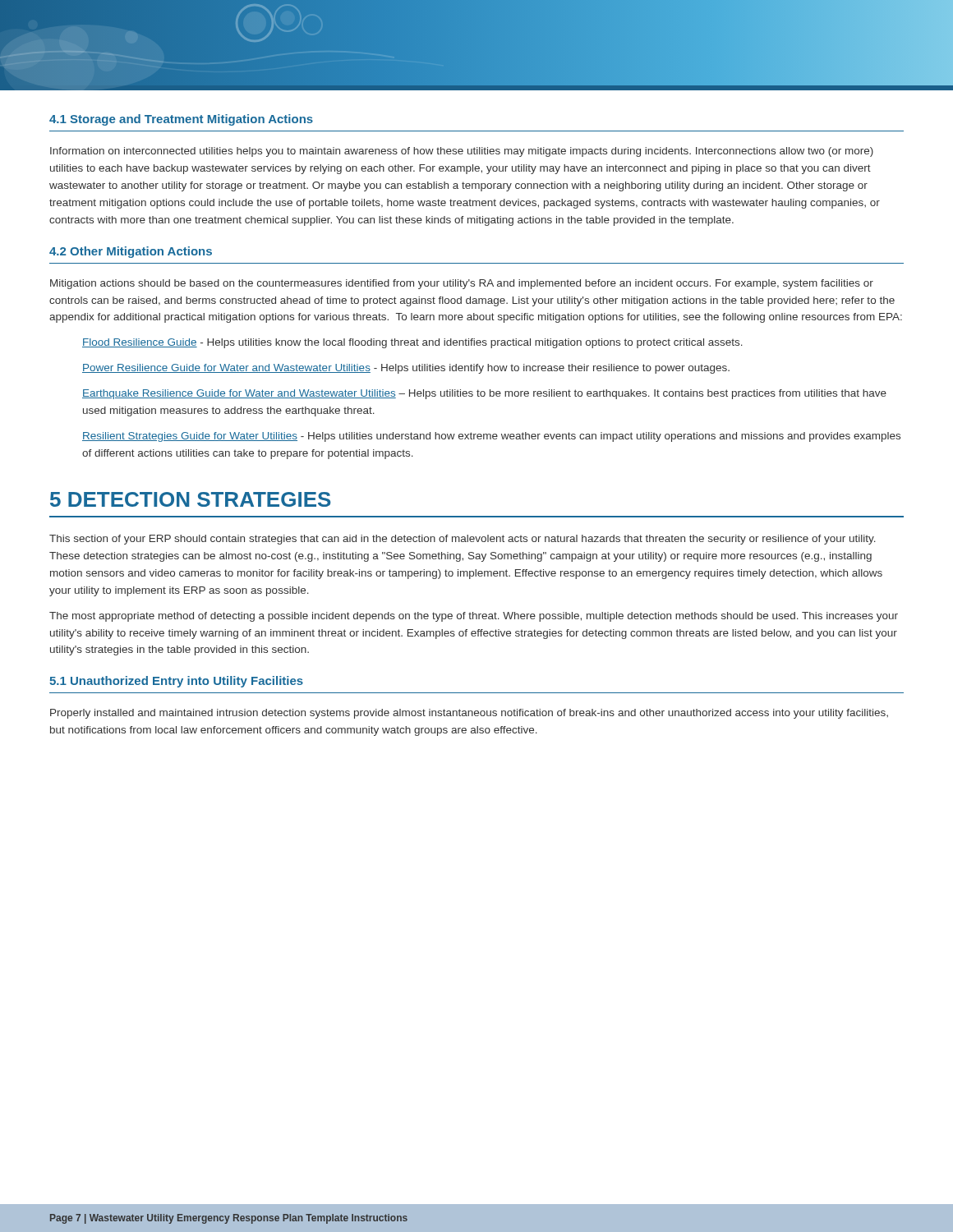Navigate to the block starting "The most appropriate method"
The height and width of the screenshot is (1232, 953).
click(x=474, y=632)
